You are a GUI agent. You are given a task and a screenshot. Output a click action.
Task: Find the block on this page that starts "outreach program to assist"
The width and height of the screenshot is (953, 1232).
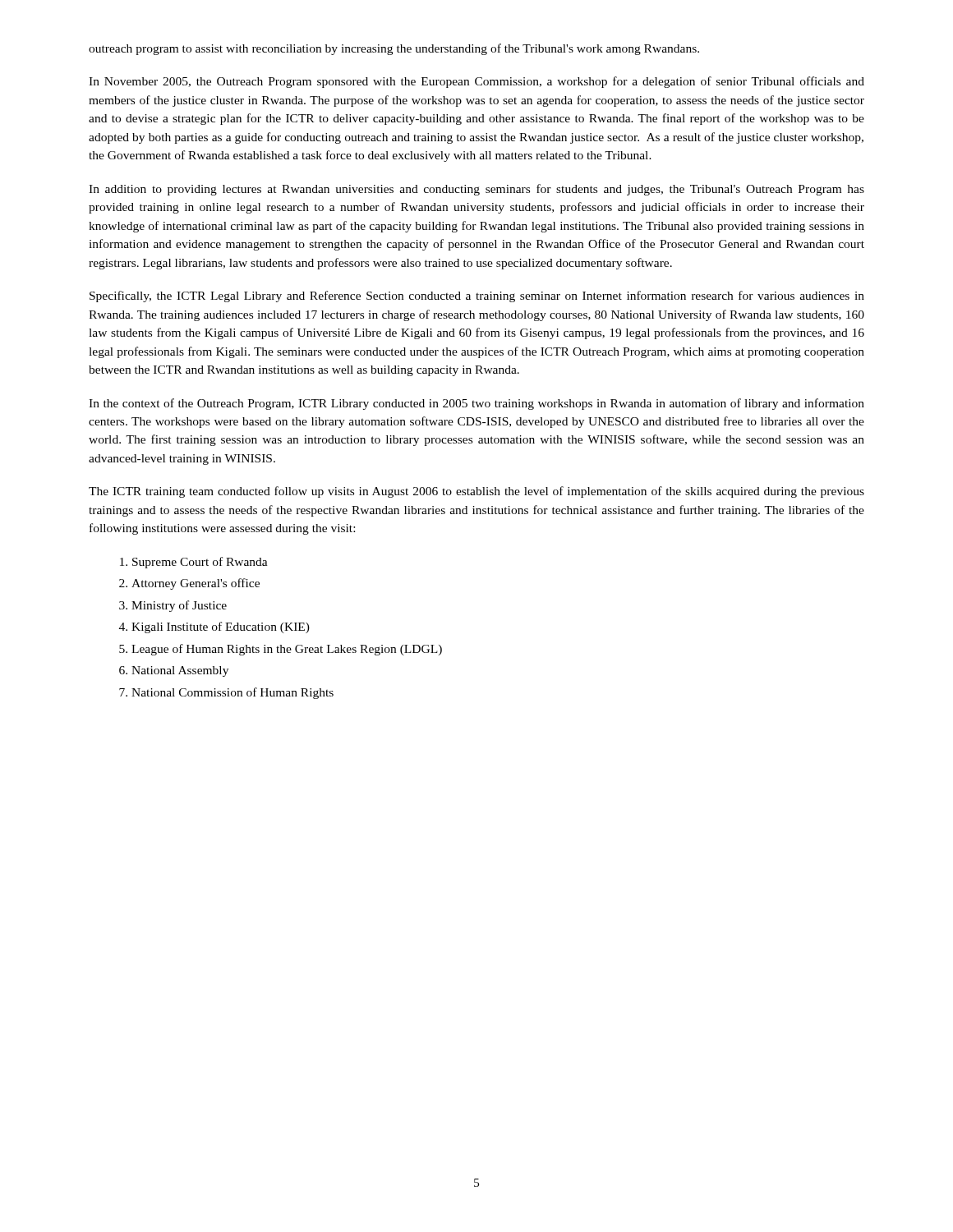(394, 48)
